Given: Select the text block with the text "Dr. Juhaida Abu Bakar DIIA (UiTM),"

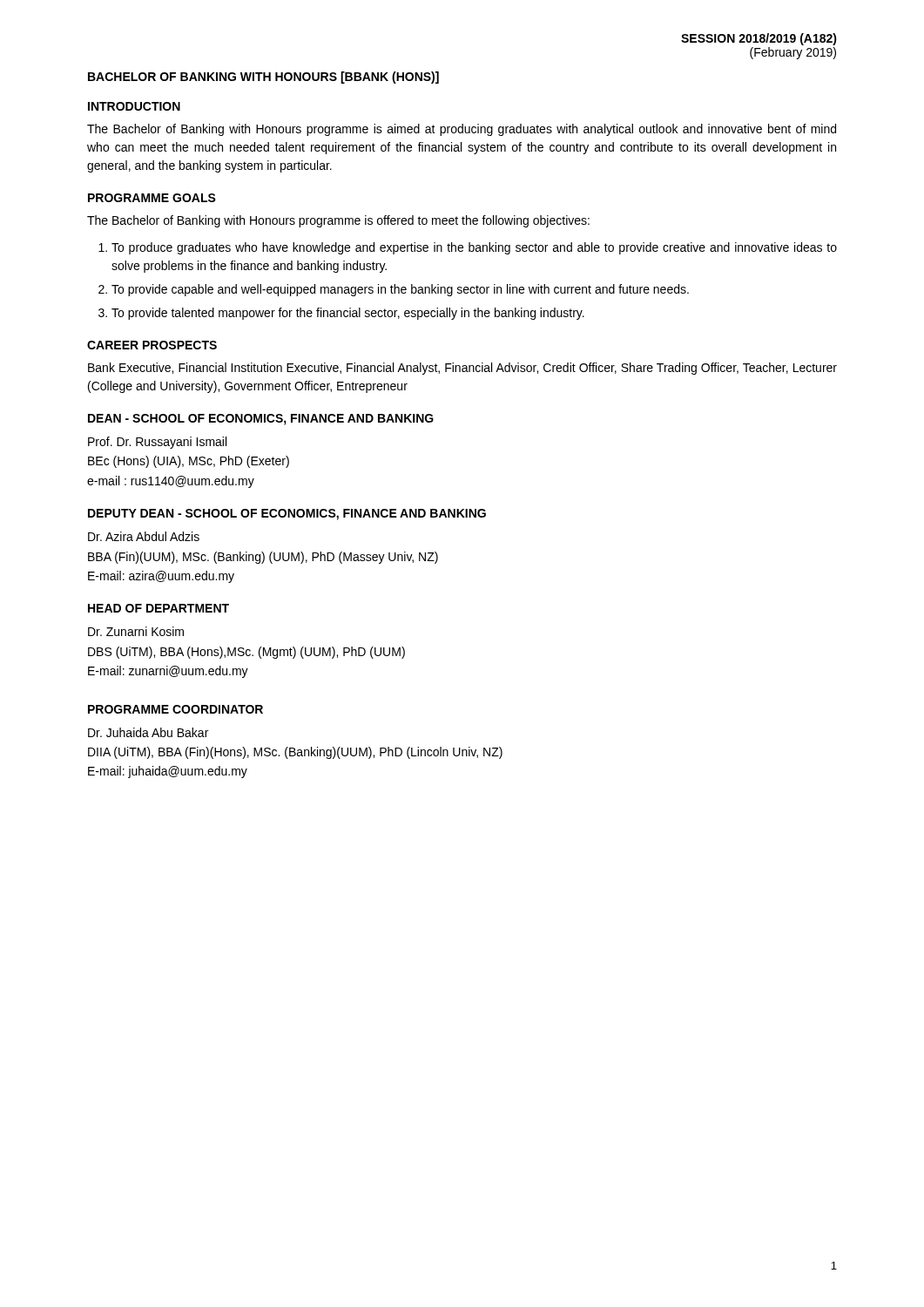Looking at the screenshot, I should click(295, 752).
